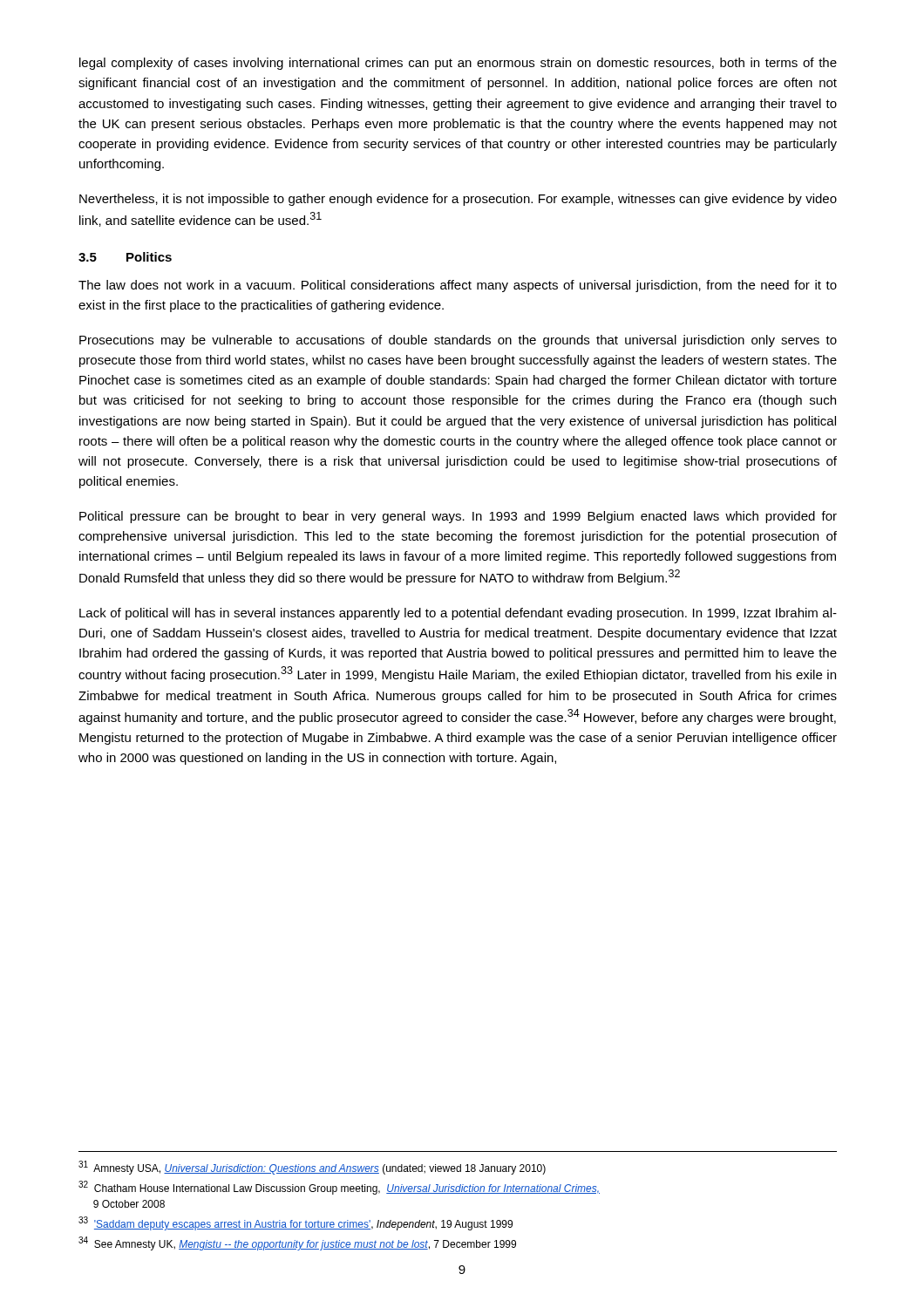The height and width of the screenshot is (1308, 924).
Task: Click on the text starting "Political pressure can be brought to"
Action: tap(458, 547)
